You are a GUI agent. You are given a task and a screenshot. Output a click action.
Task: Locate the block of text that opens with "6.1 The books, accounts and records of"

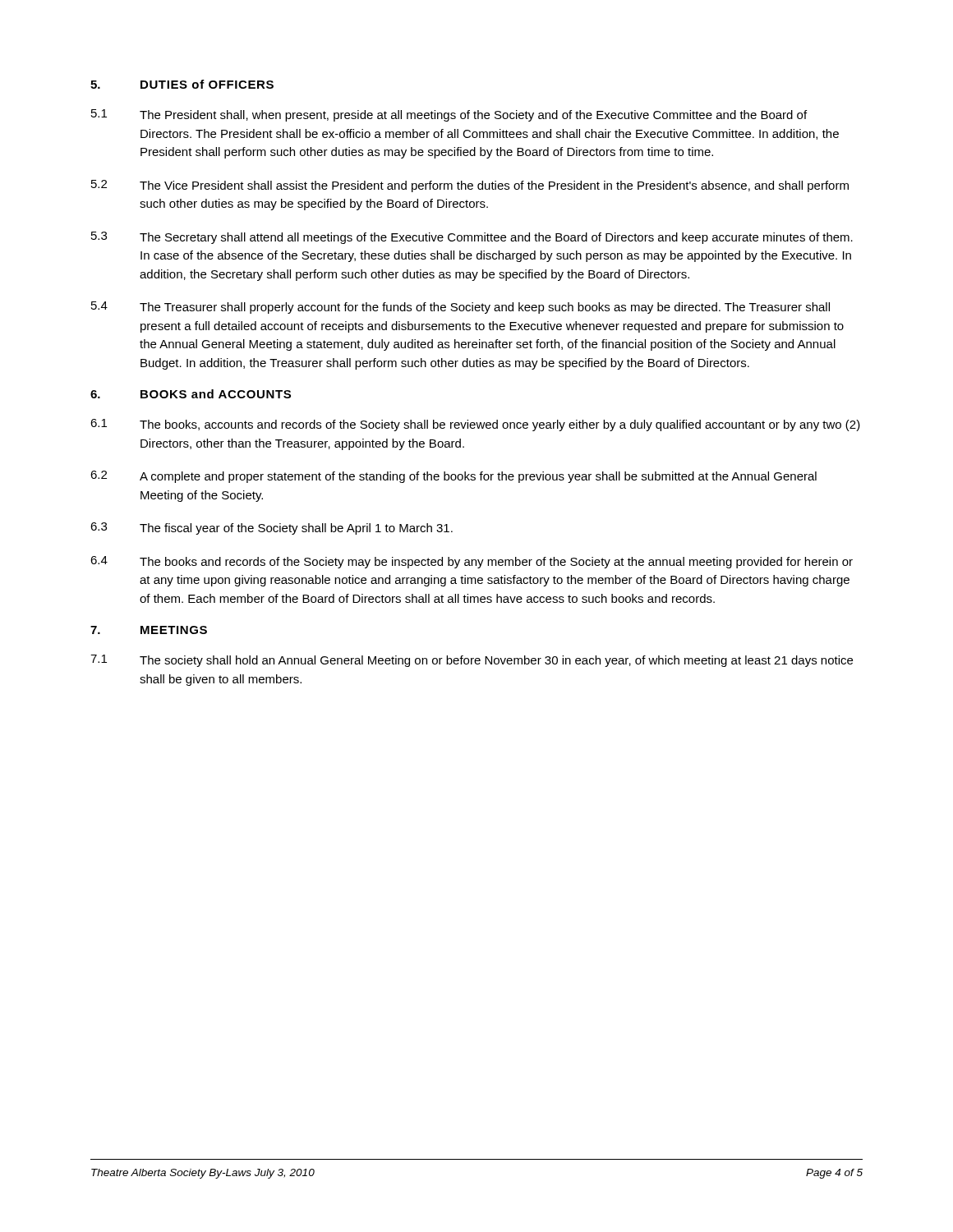click(x=476, y=434)
